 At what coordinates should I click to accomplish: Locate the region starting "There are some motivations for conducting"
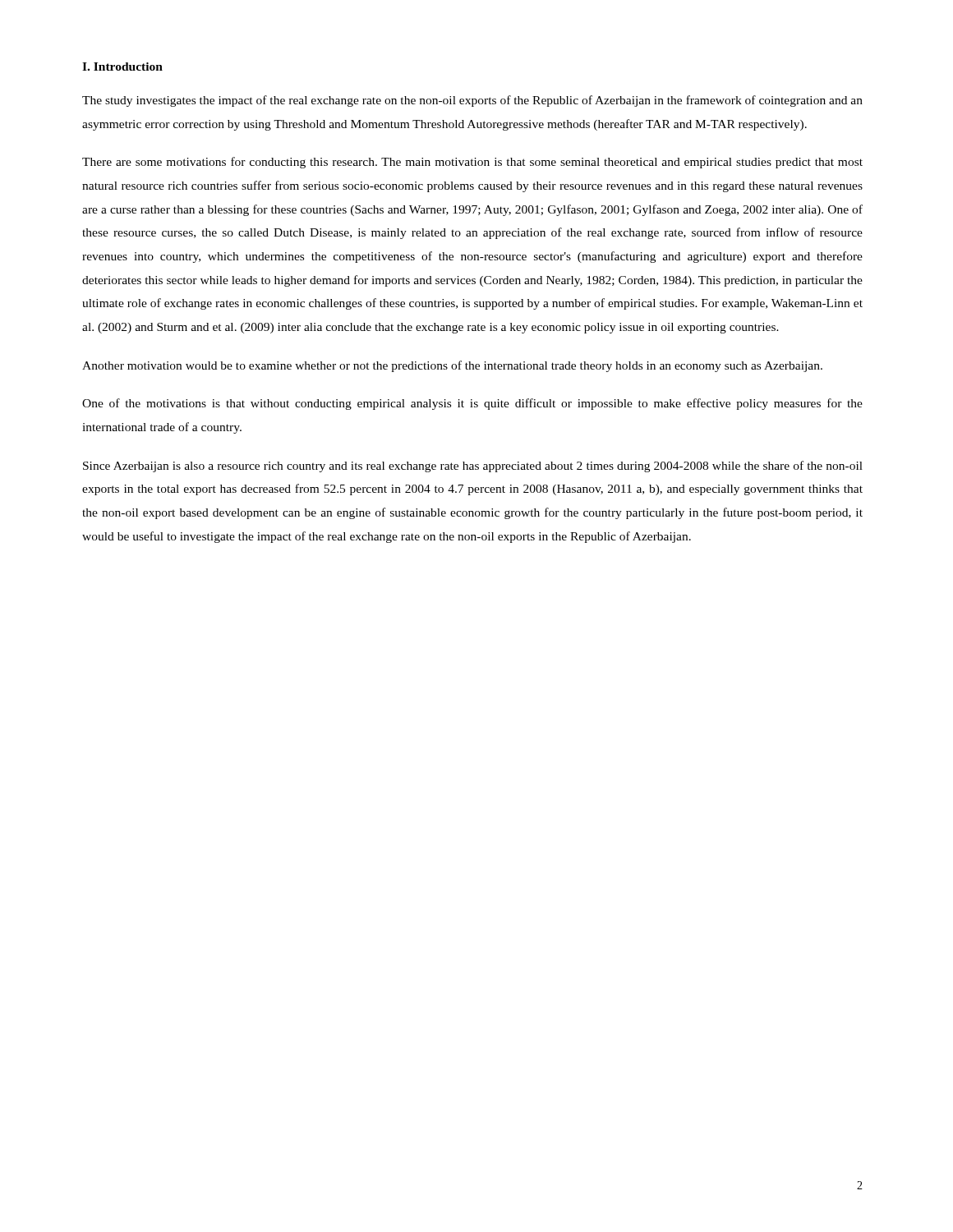click(472, 244)
